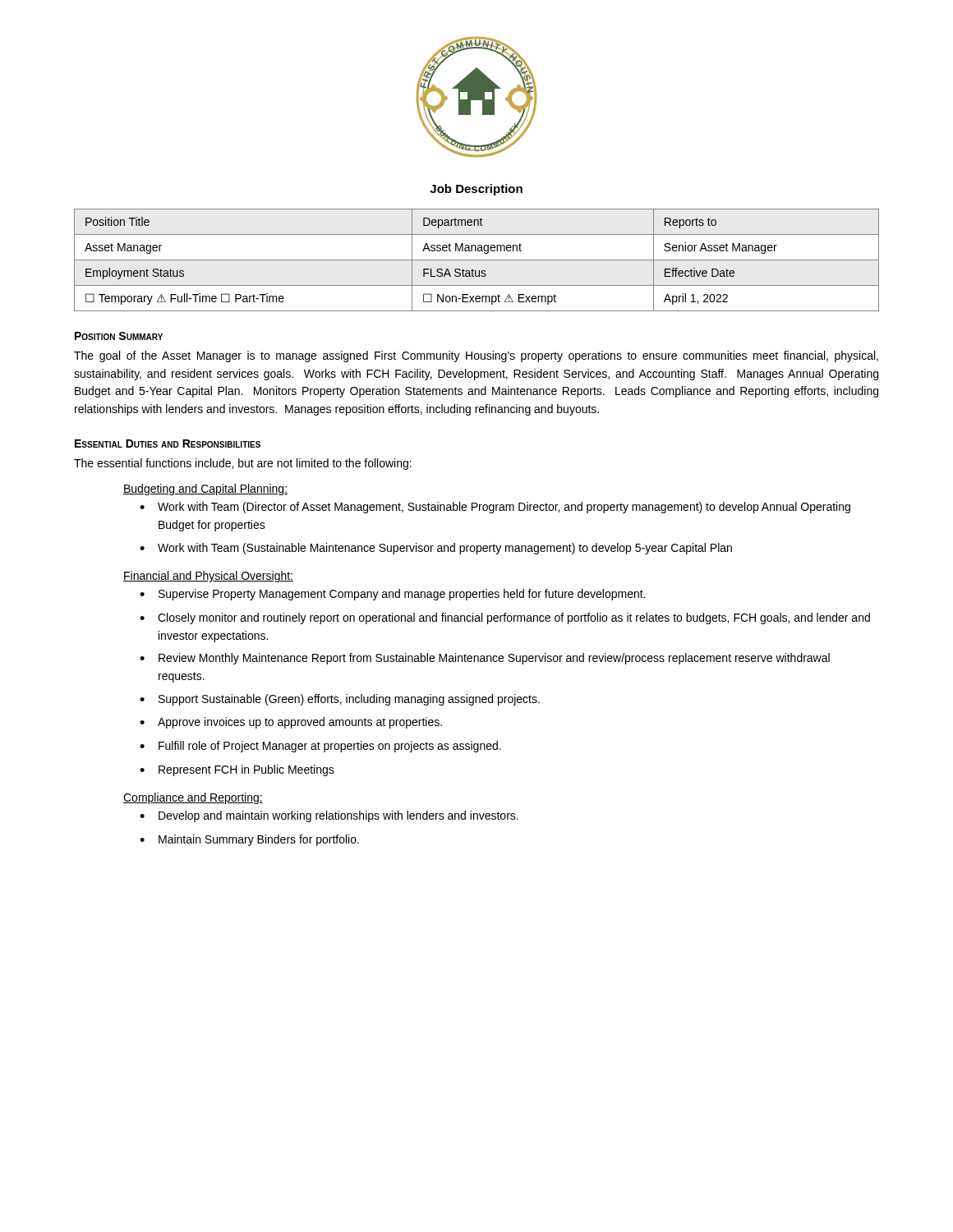Select the region starting "• Maintain Summary Binders for portfolio."
The width and height of the screenshot is (953, 1232).
(x=249, y=840)
